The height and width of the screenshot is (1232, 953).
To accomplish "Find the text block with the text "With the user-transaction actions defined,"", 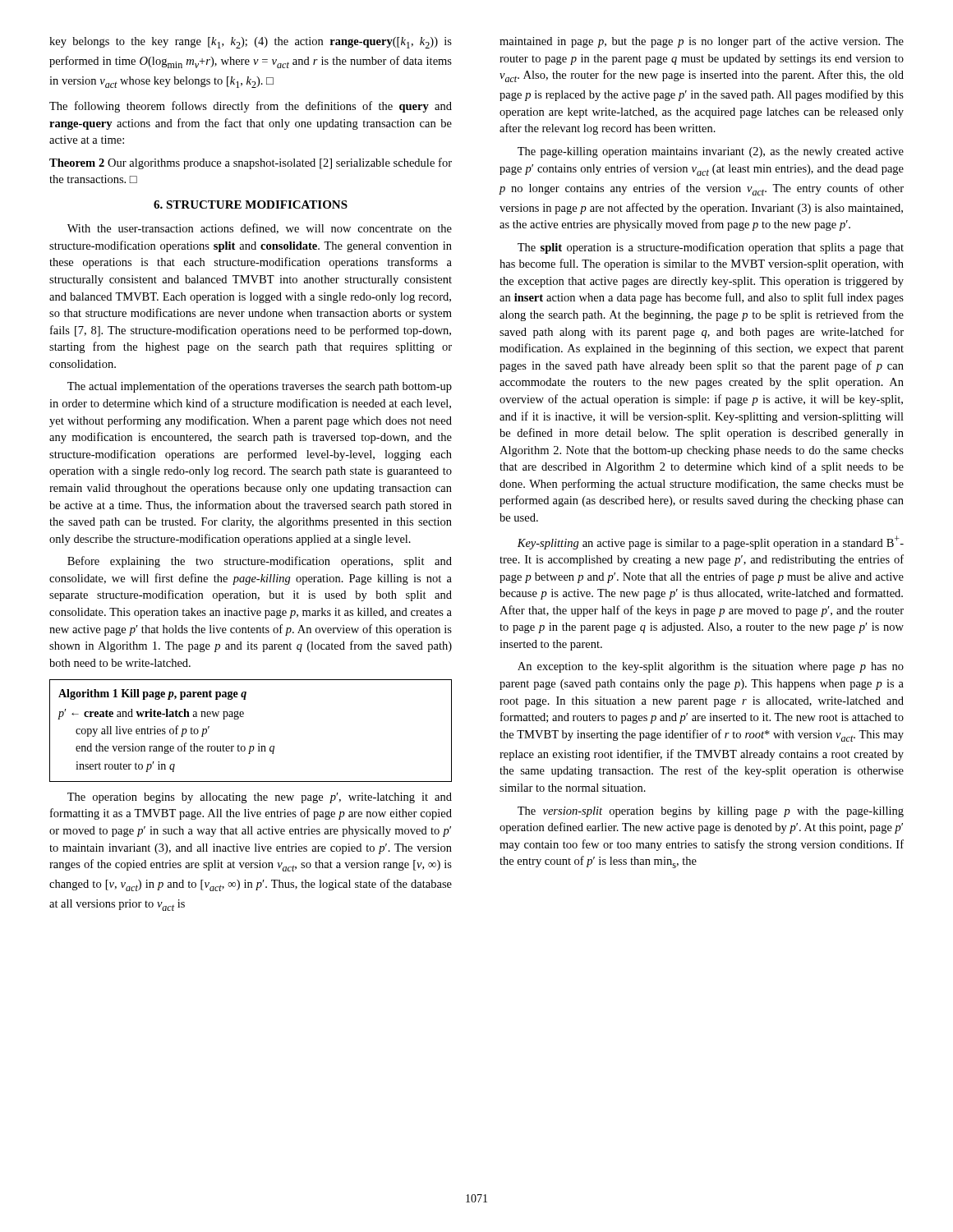I will coord(251,296).
